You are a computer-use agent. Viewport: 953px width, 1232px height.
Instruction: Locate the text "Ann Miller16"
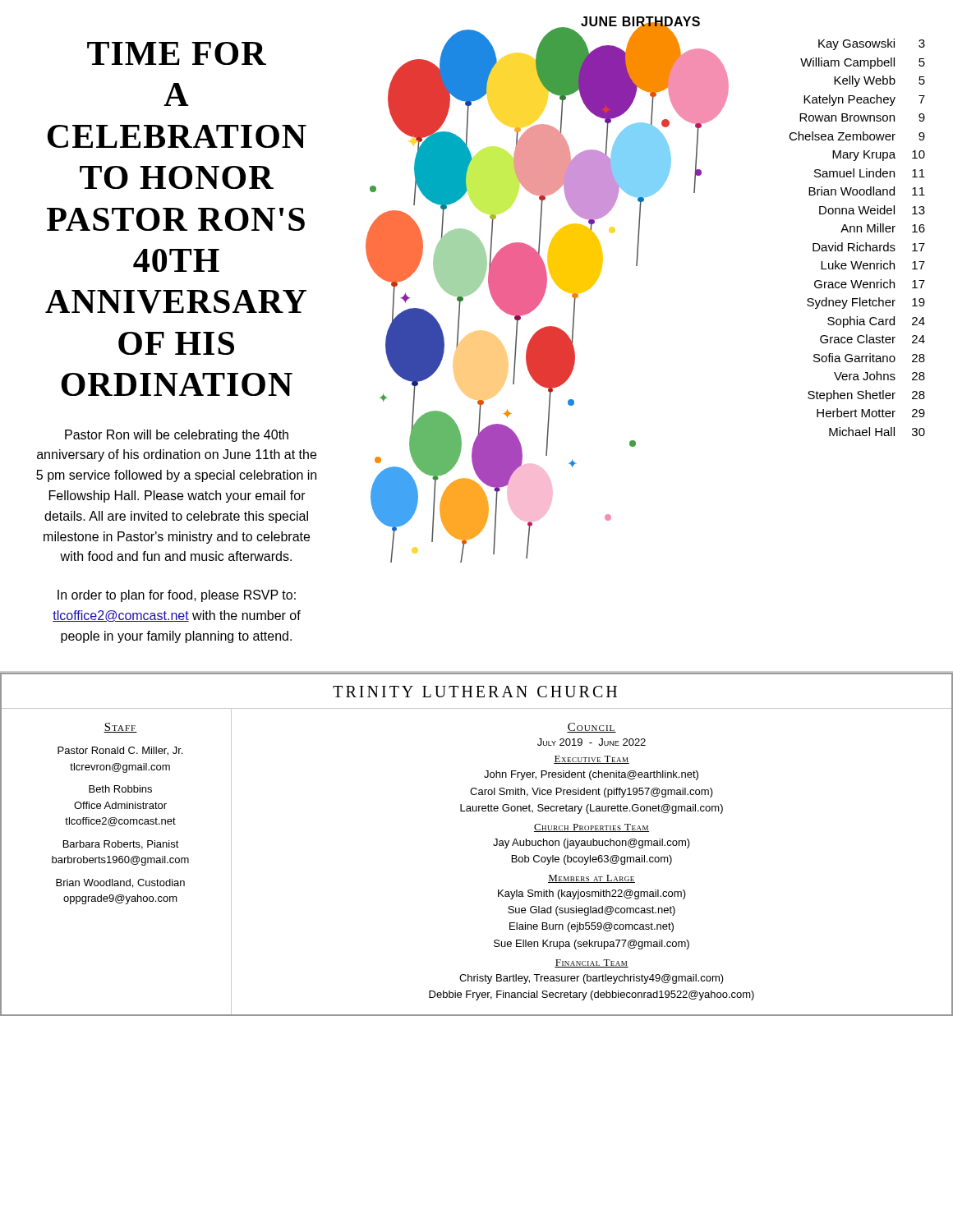(x=840, y=229)
